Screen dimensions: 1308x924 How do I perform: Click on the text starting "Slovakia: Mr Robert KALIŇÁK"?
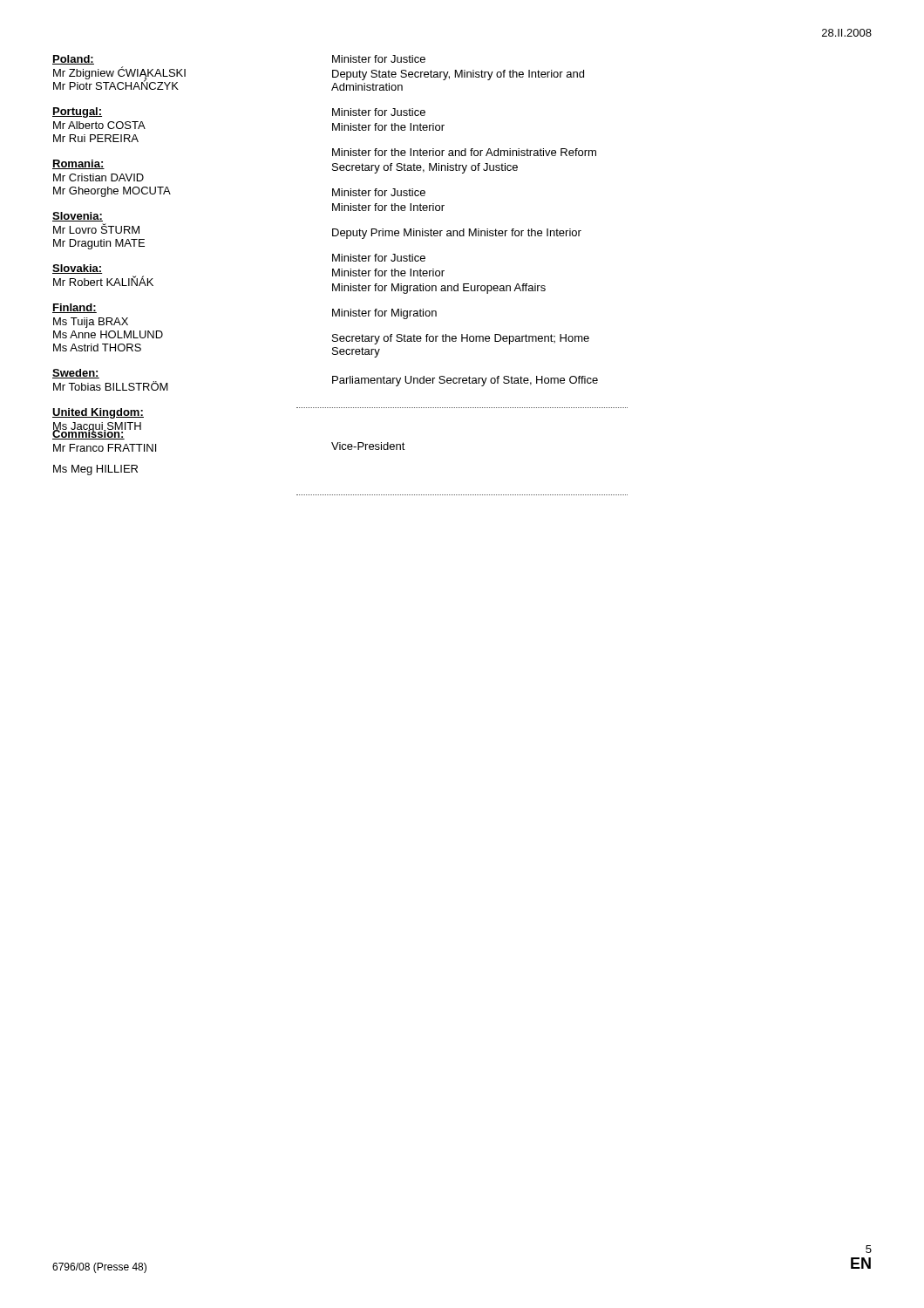point(77,269)
